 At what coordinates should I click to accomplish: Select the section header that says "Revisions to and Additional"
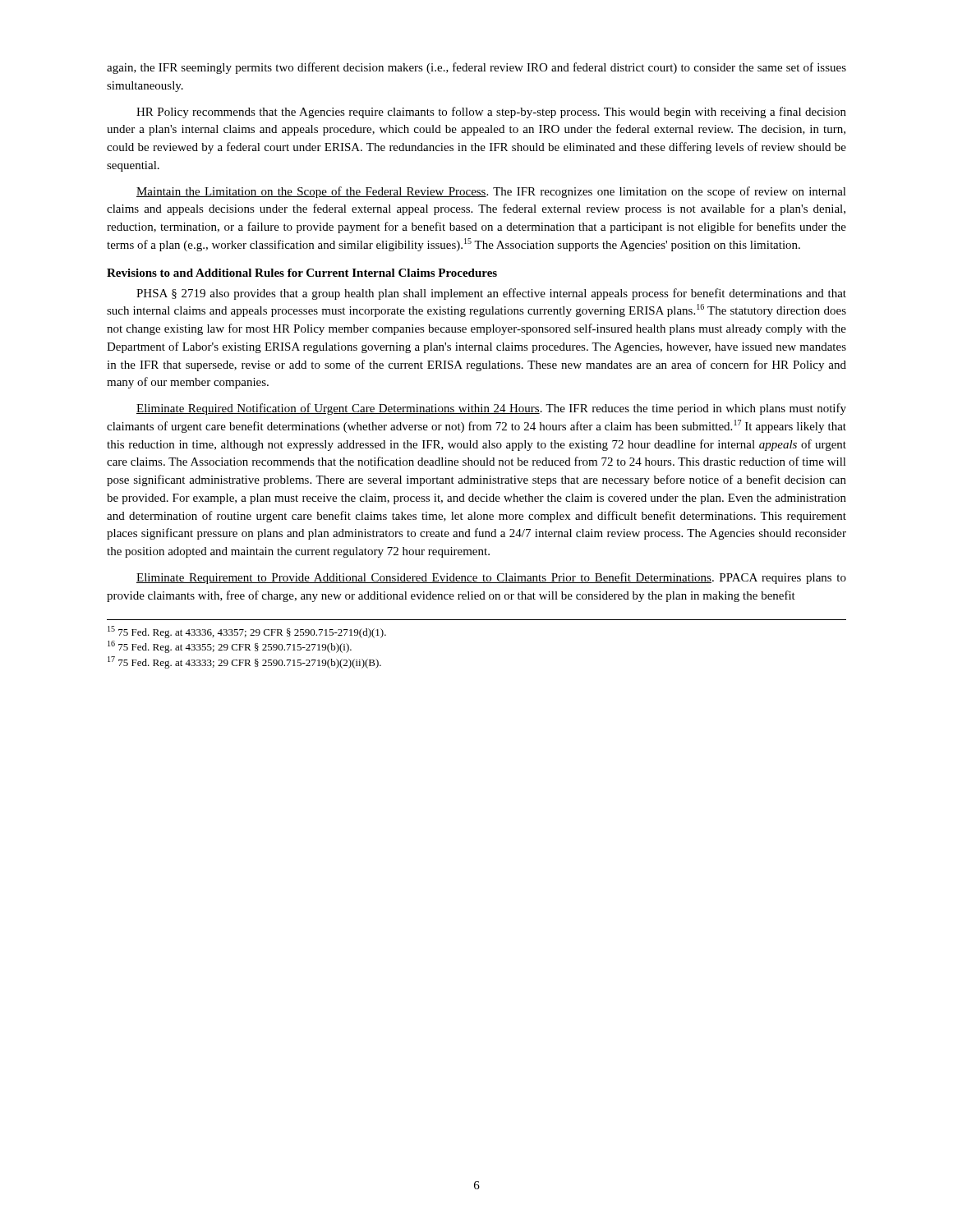tap(302, 272)
